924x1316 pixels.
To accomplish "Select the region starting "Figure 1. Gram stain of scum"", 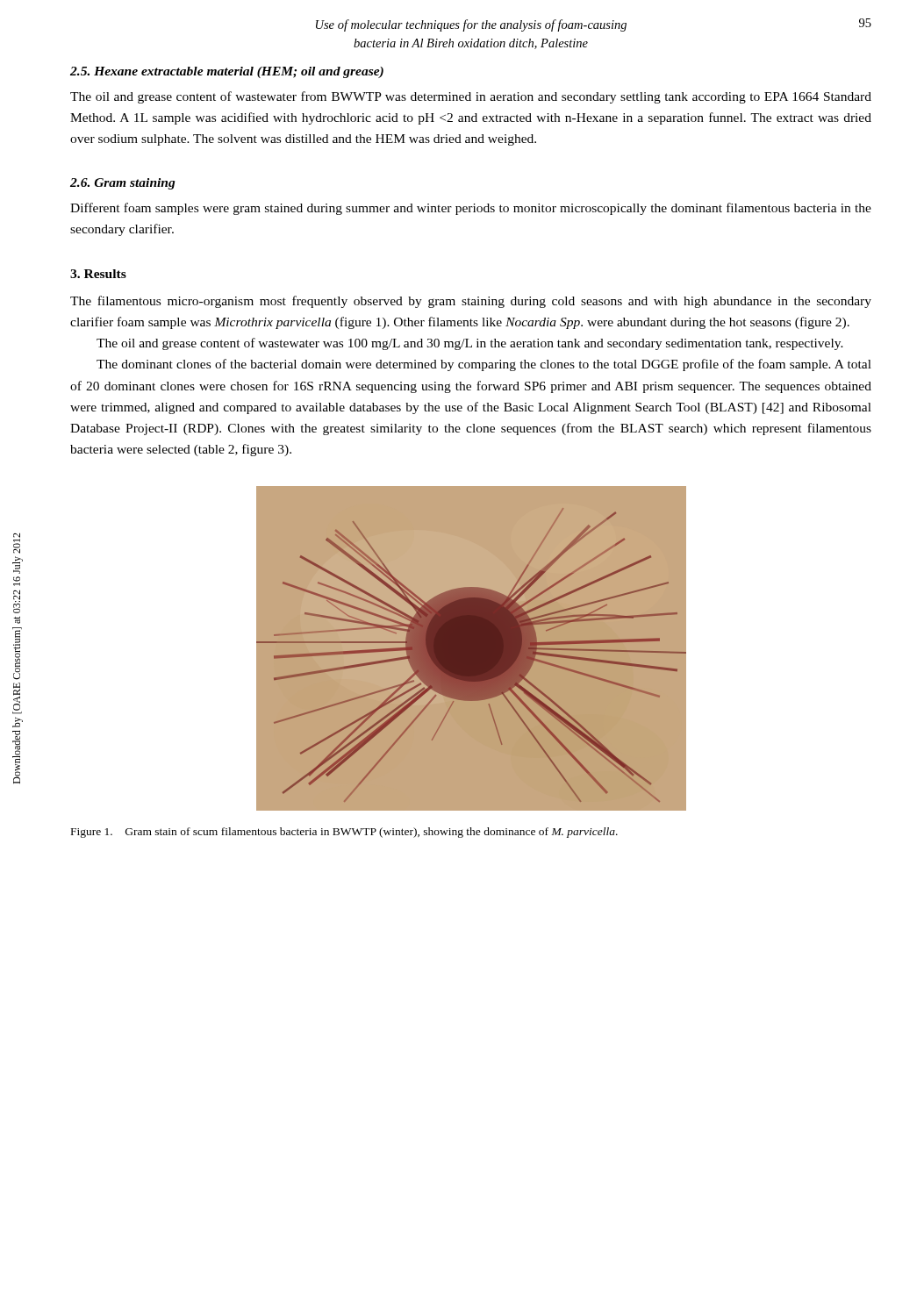I will click(344, 831).
